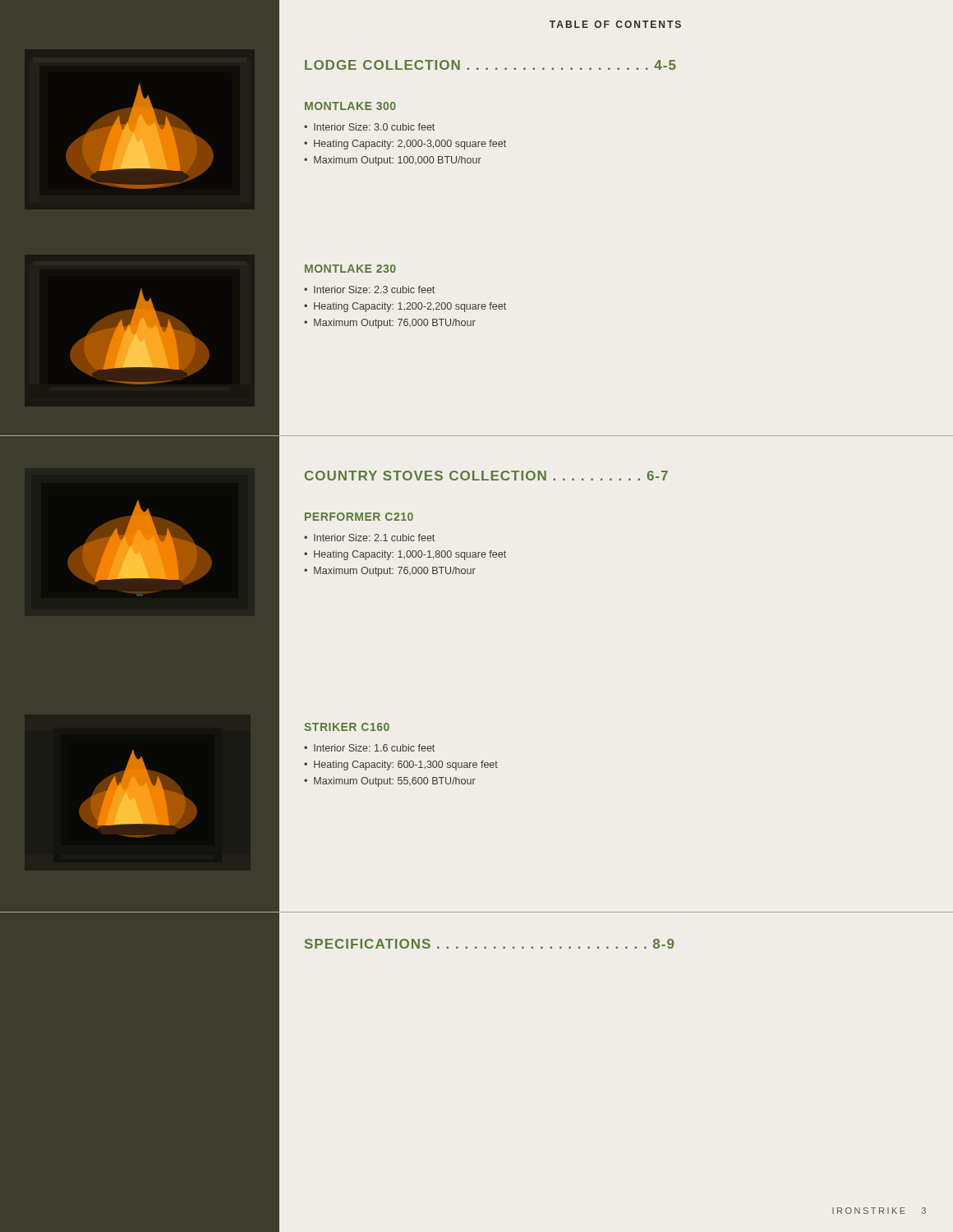Point to the block starting "• Heating Capacity: 600-1,300 square feet"

click(x=401, y=765)
